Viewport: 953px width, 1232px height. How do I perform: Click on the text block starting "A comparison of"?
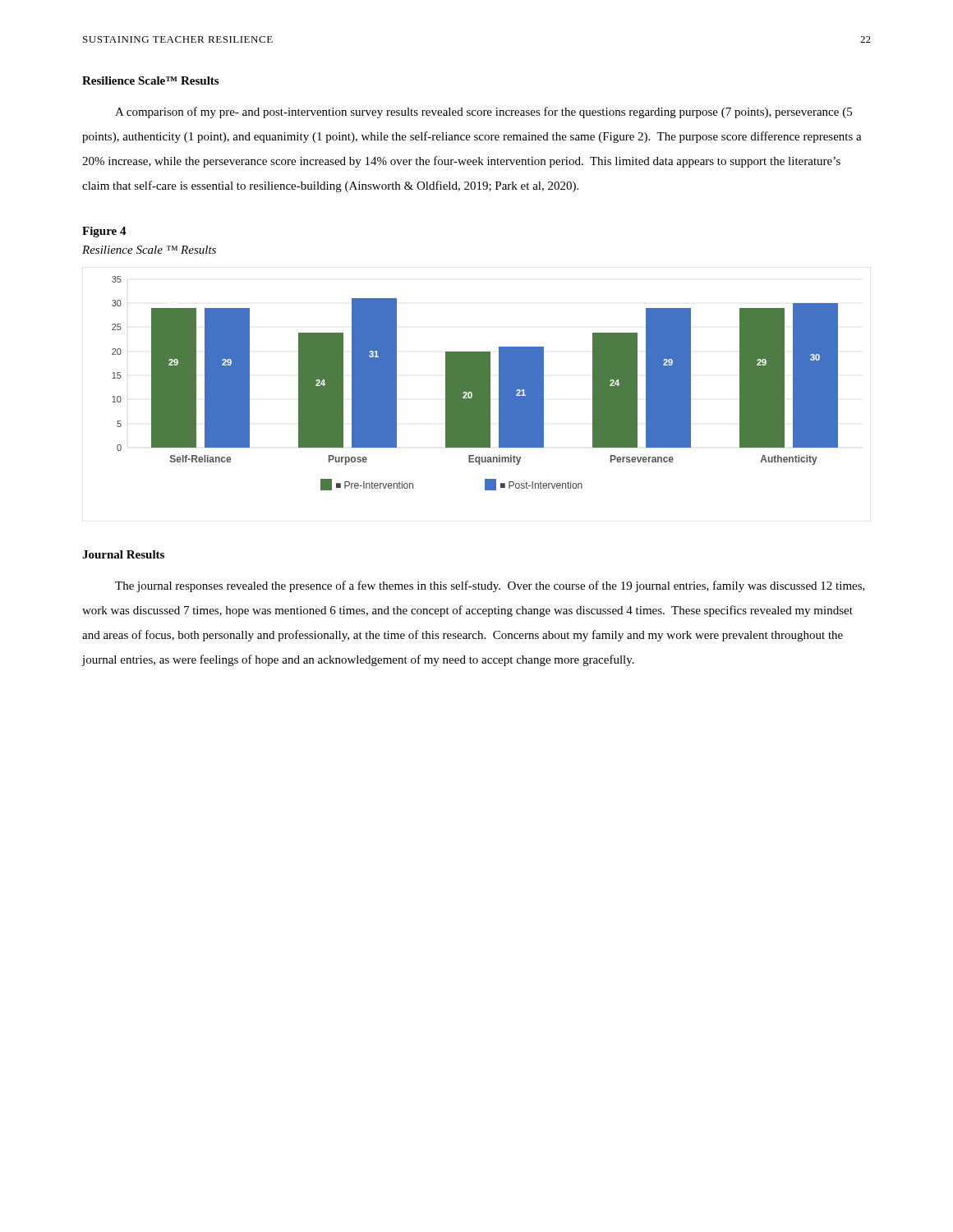click(x=472, y=149)
